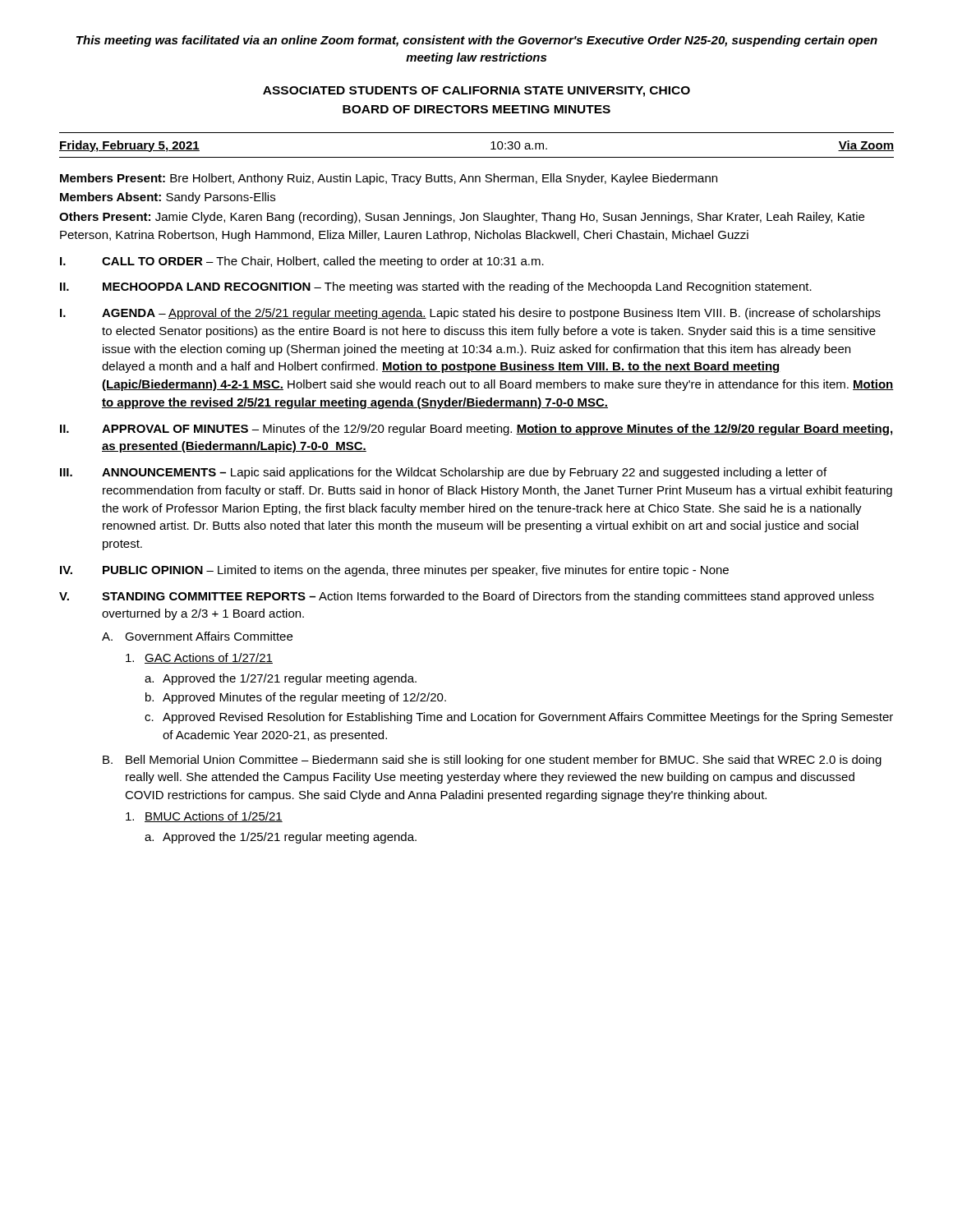Find the list item with the text "II. MECHOOPDA LAND RECOGNITION – The meeting was"
Viewport: 953px width, 1232px height.
coord(436,287)
